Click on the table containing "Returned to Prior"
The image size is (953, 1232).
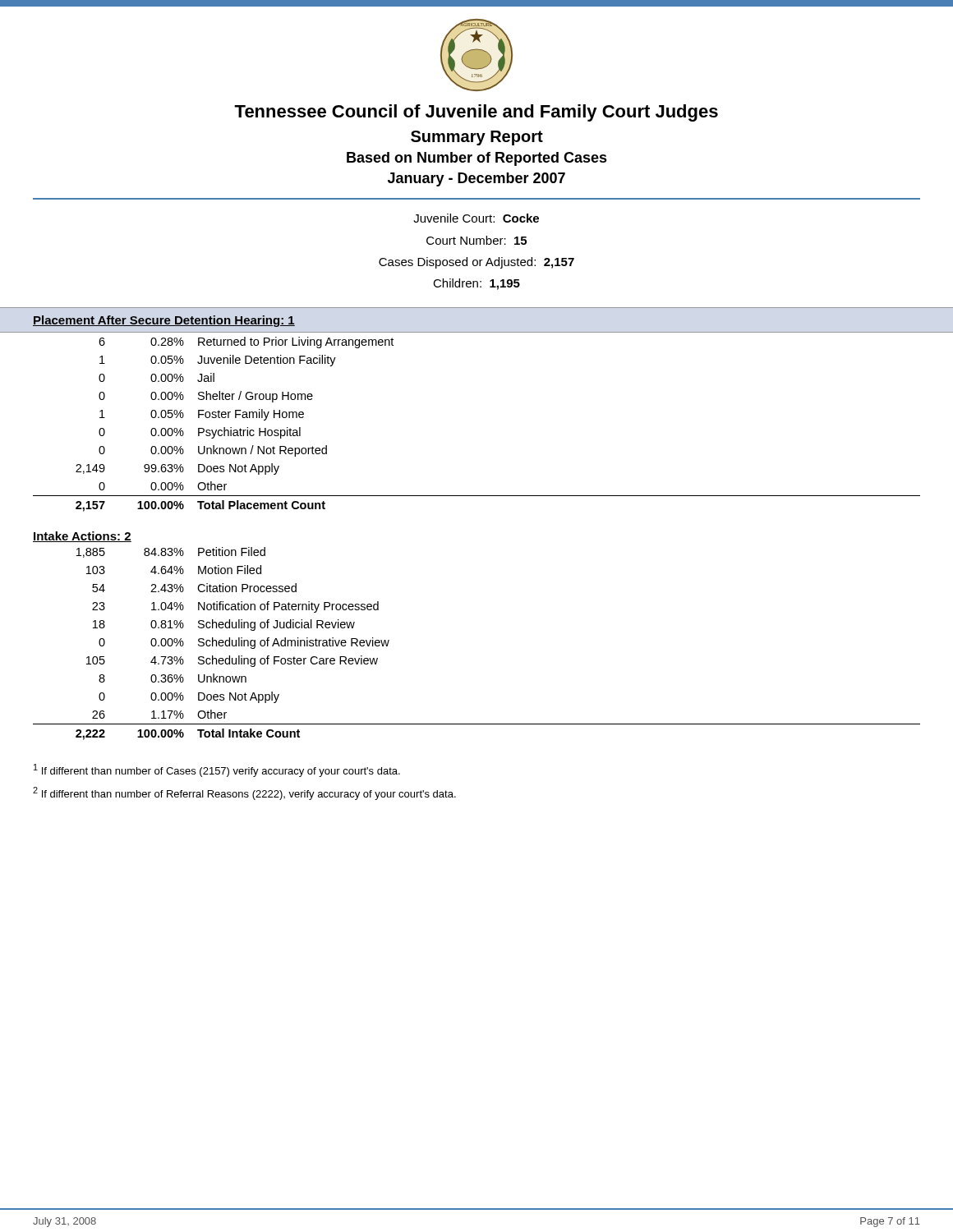[x=476, y=424]
